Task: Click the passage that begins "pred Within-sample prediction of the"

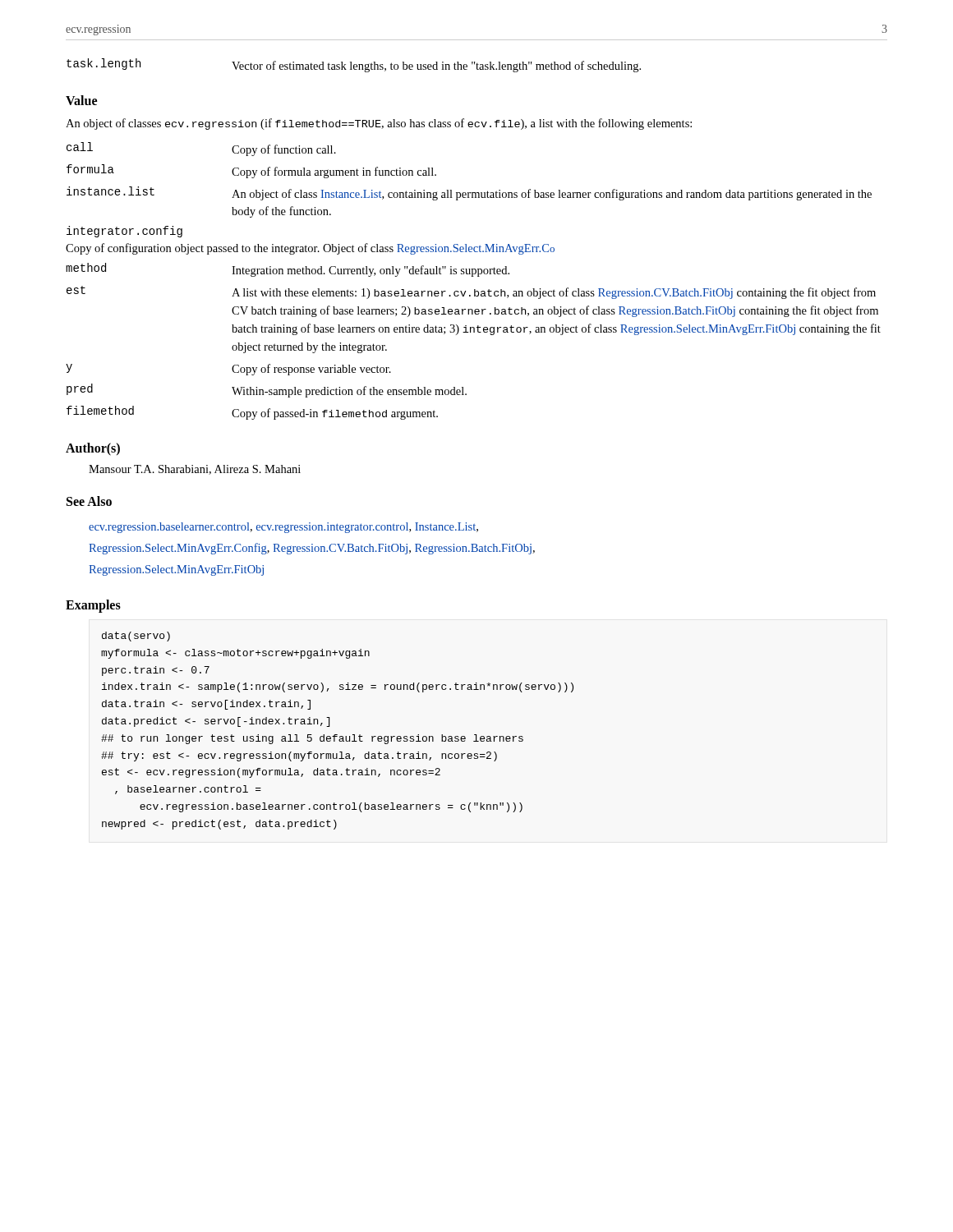Action: [476, 391]
